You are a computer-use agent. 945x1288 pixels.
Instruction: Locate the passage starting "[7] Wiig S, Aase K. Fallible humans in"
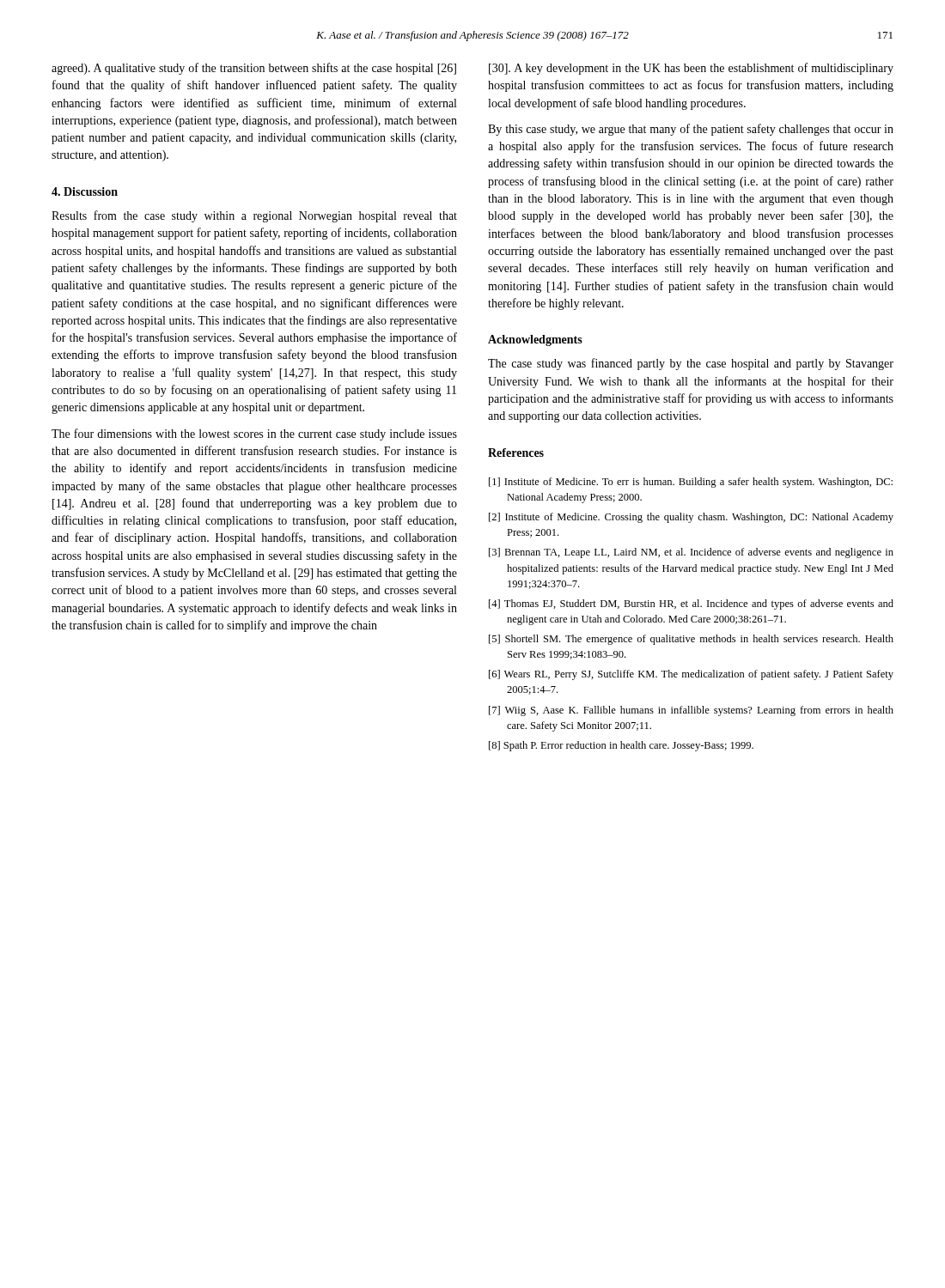pyautogui.click(x=691, y=718)
